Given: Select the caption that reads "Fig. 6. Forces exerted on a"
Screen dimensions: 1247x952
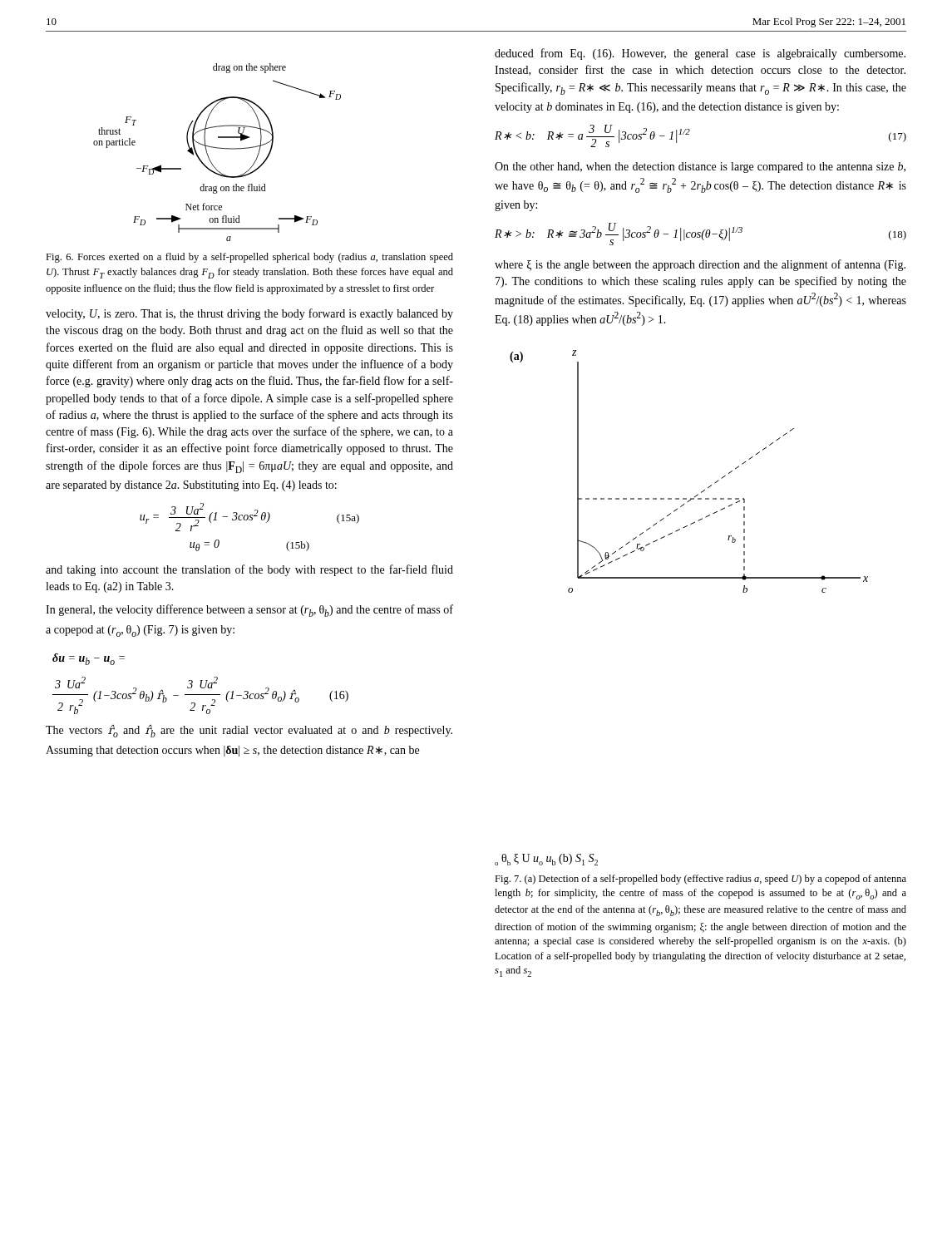Looking at the screenshot, I should pyautogui.click(x=249, y=272).
